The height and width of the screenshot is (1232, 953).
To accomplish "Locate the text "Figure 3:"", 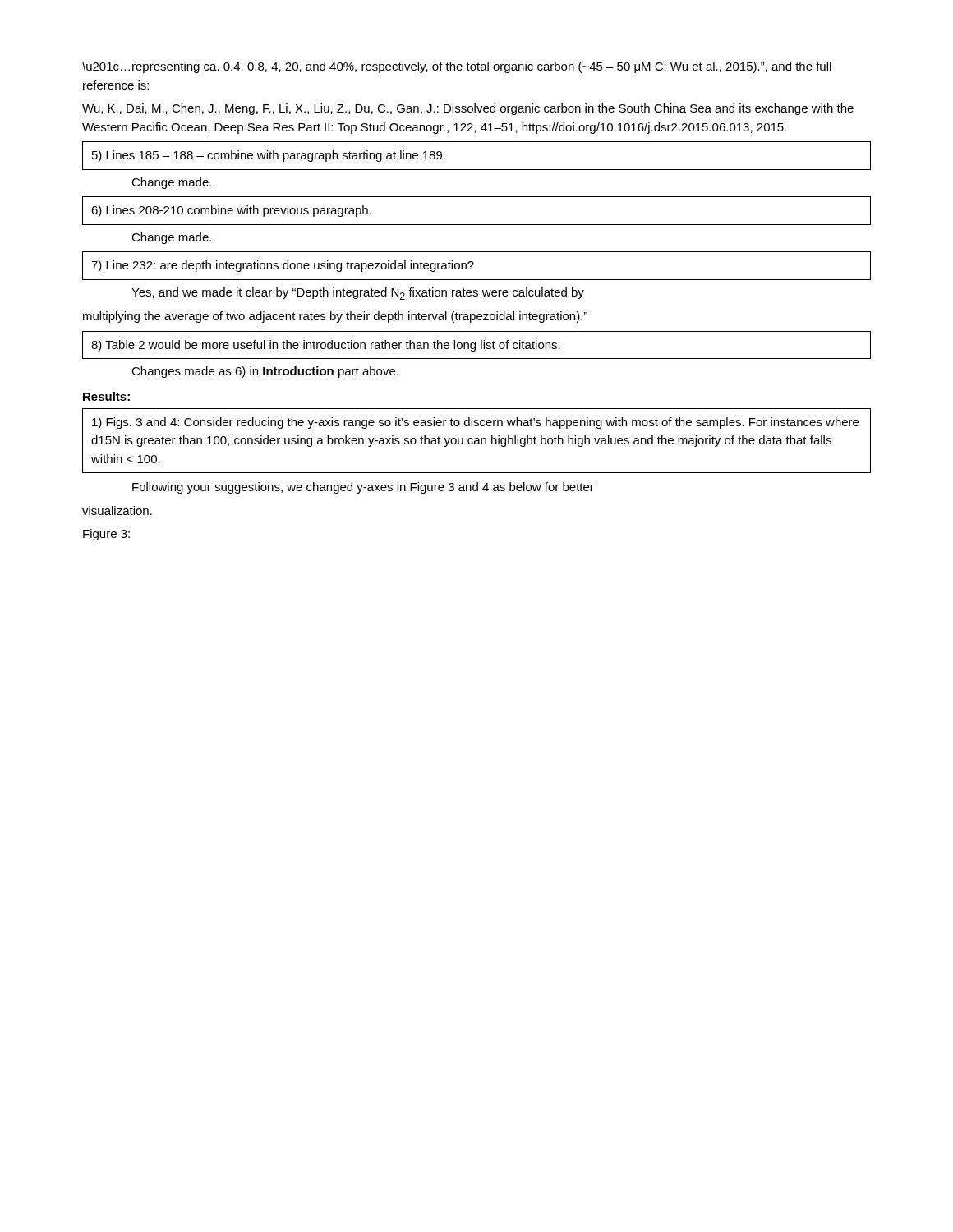I will click(106, 534).
